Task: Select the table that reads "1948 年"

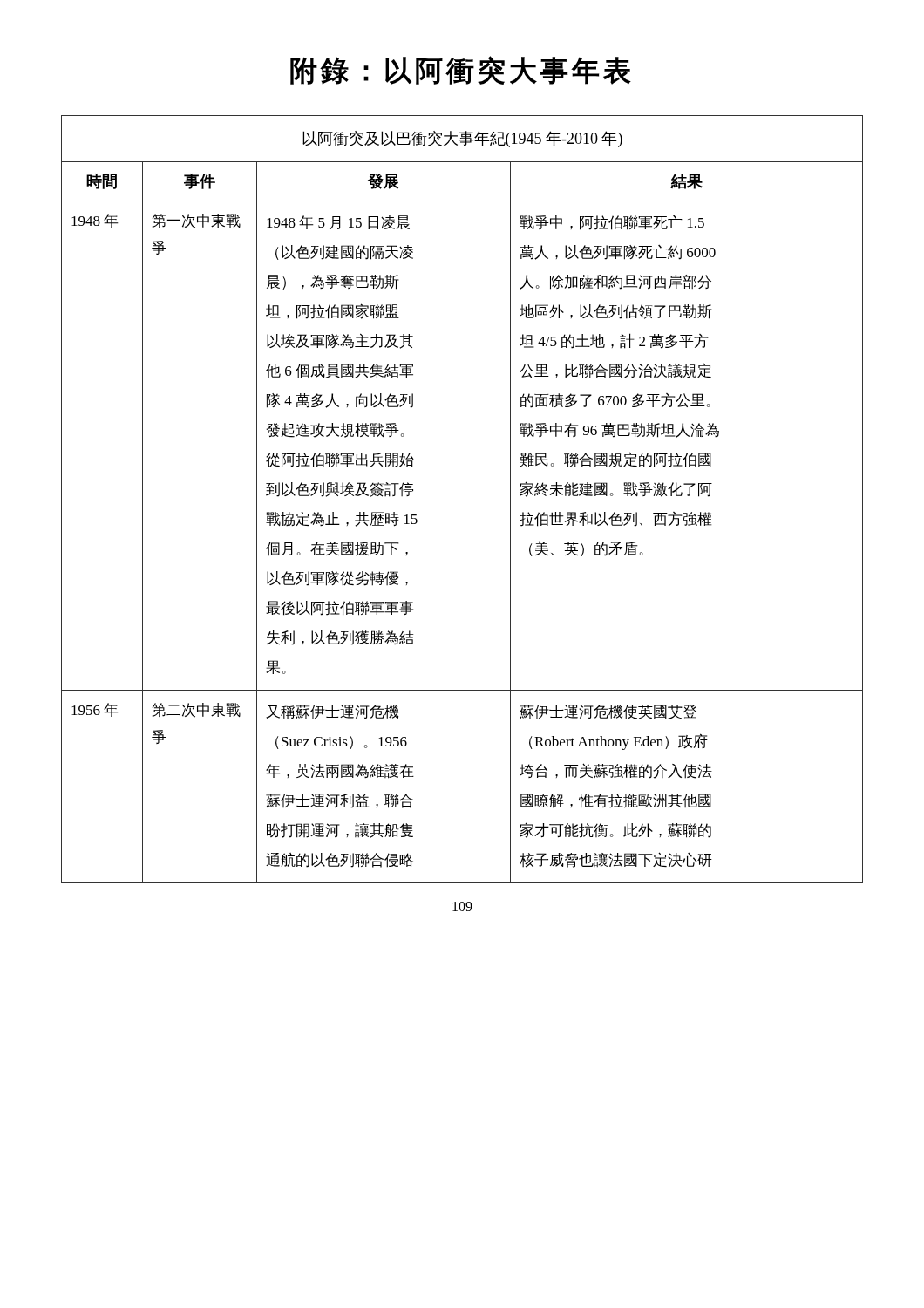Action: [462, 499]
